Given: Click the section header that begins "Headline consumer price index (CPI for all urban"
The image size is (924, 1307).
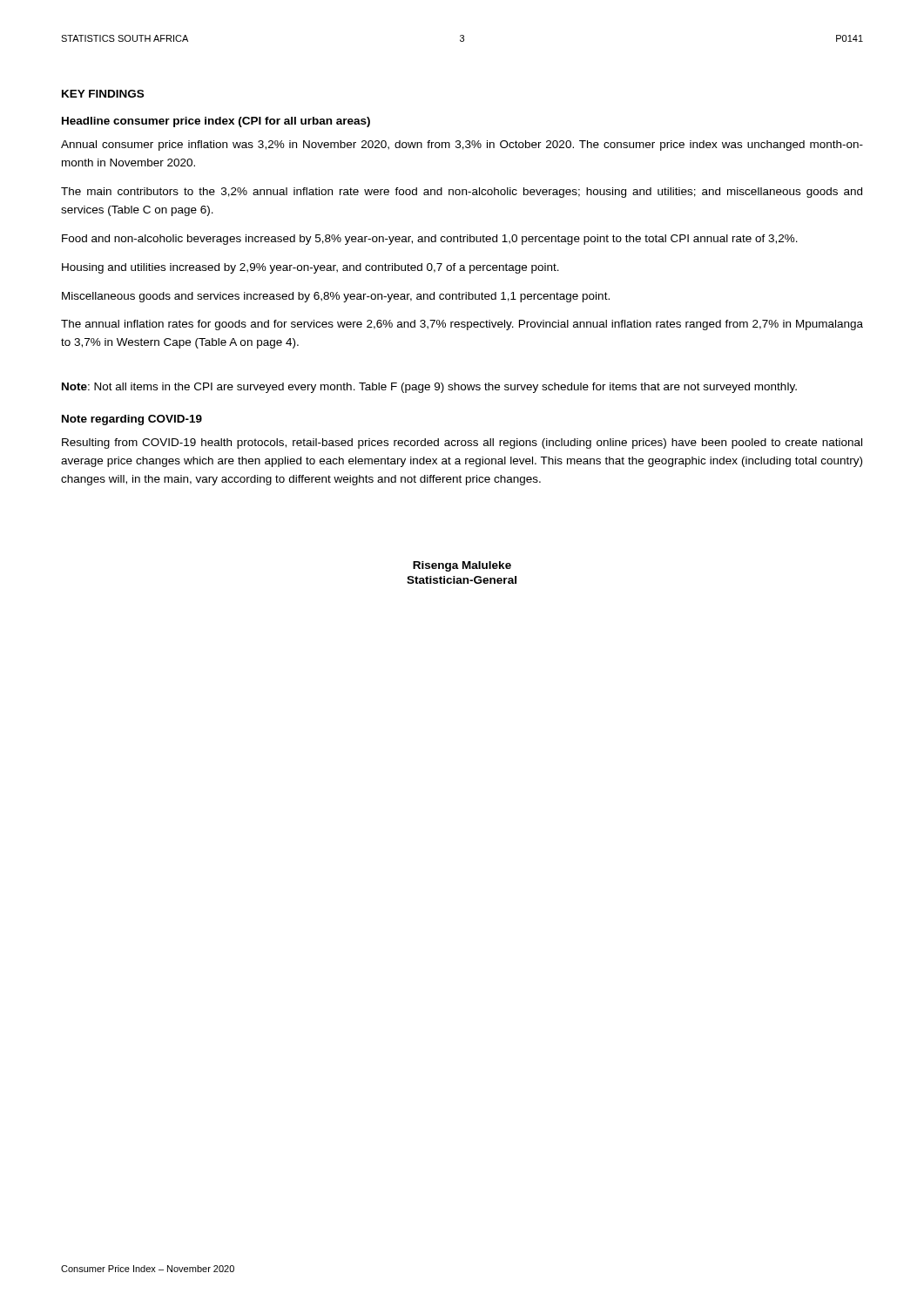Looking at the screenshot, I should pos(216,121).
